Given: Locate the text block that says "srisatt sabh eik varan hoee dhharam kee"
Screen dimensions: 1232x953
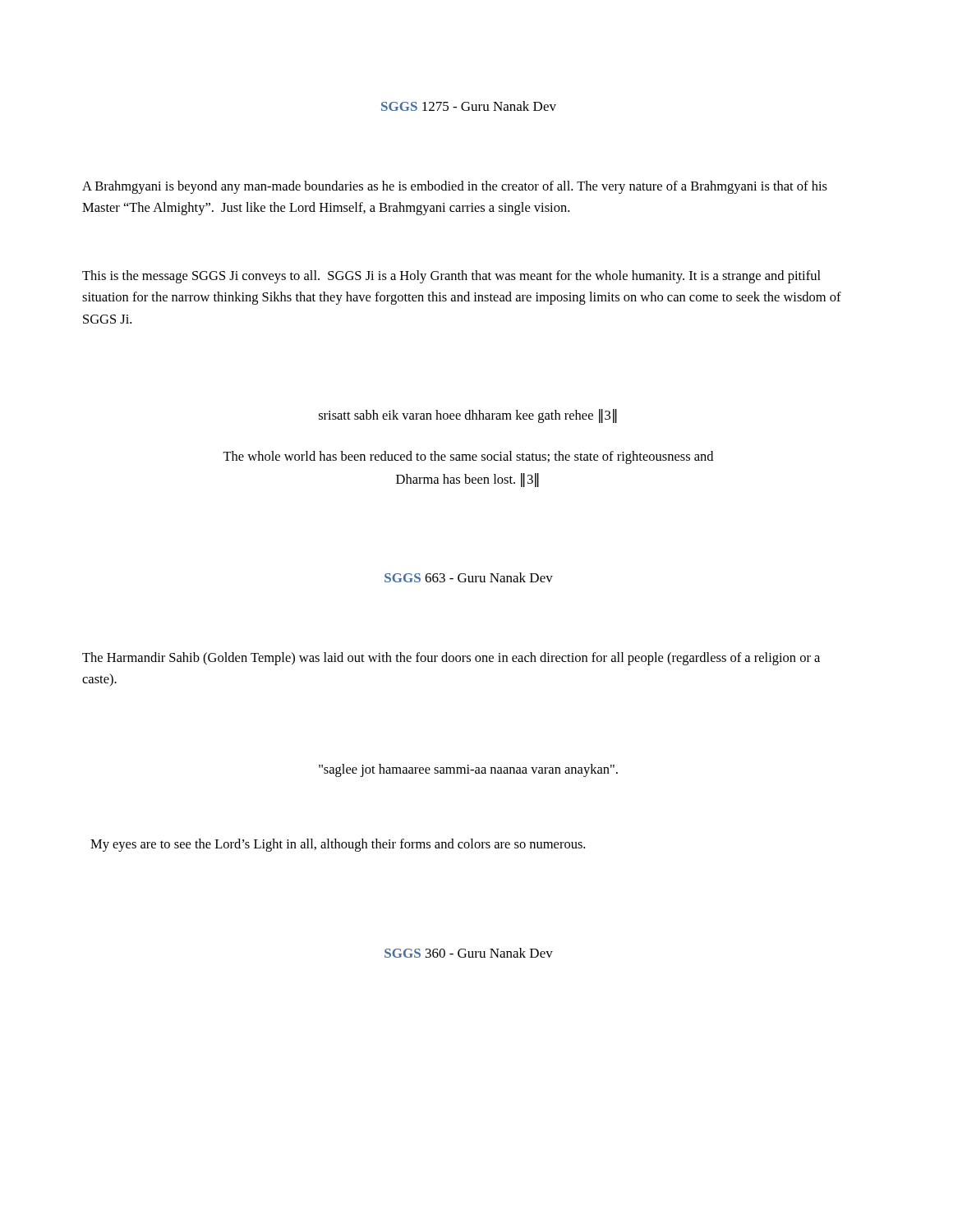Looking at the screenshot, I should pos(468,415).
